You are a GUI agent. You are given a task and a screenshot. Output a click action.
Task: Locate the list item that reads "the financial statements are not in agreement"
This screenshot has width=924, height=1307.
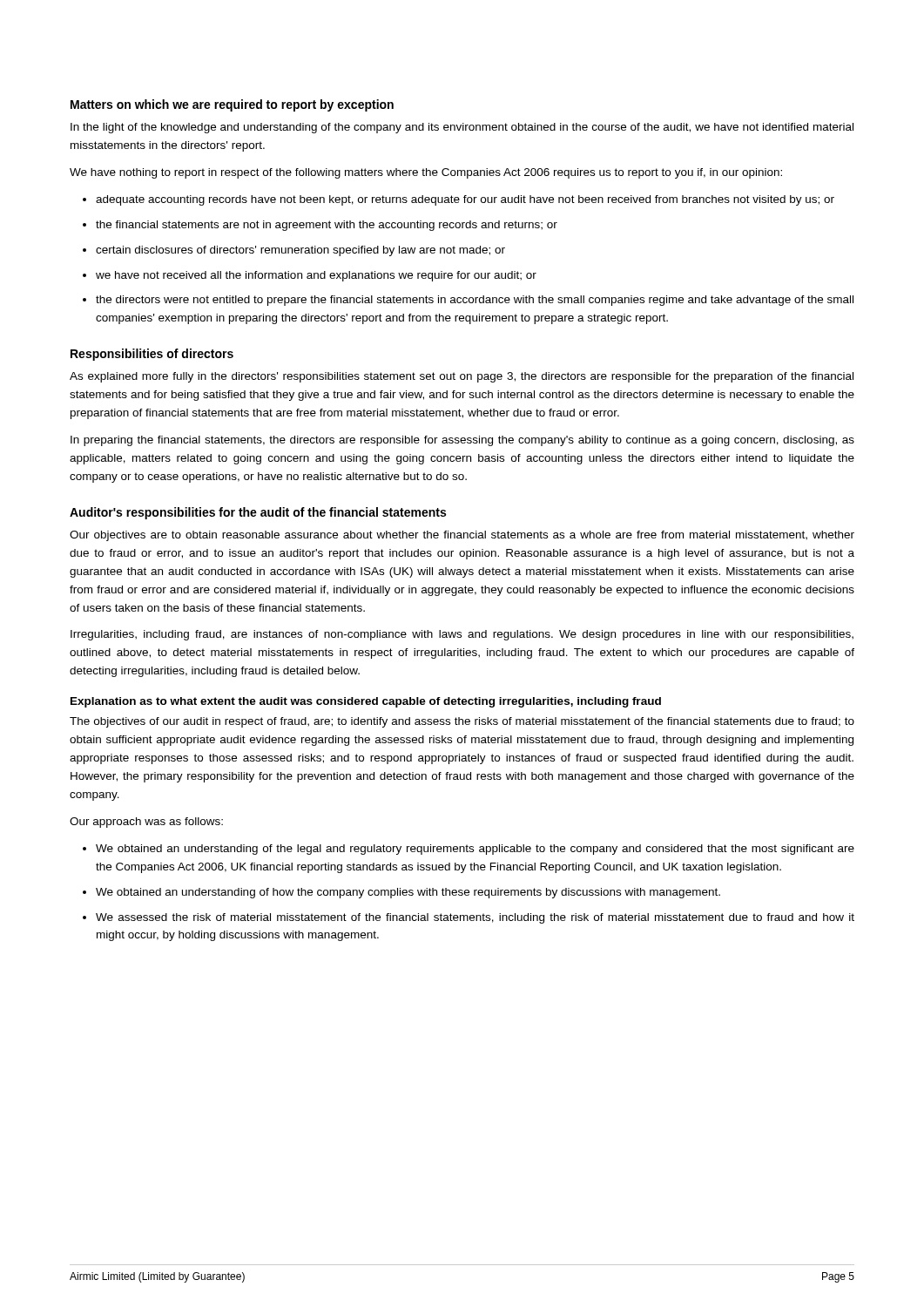(x=326, y=224)
